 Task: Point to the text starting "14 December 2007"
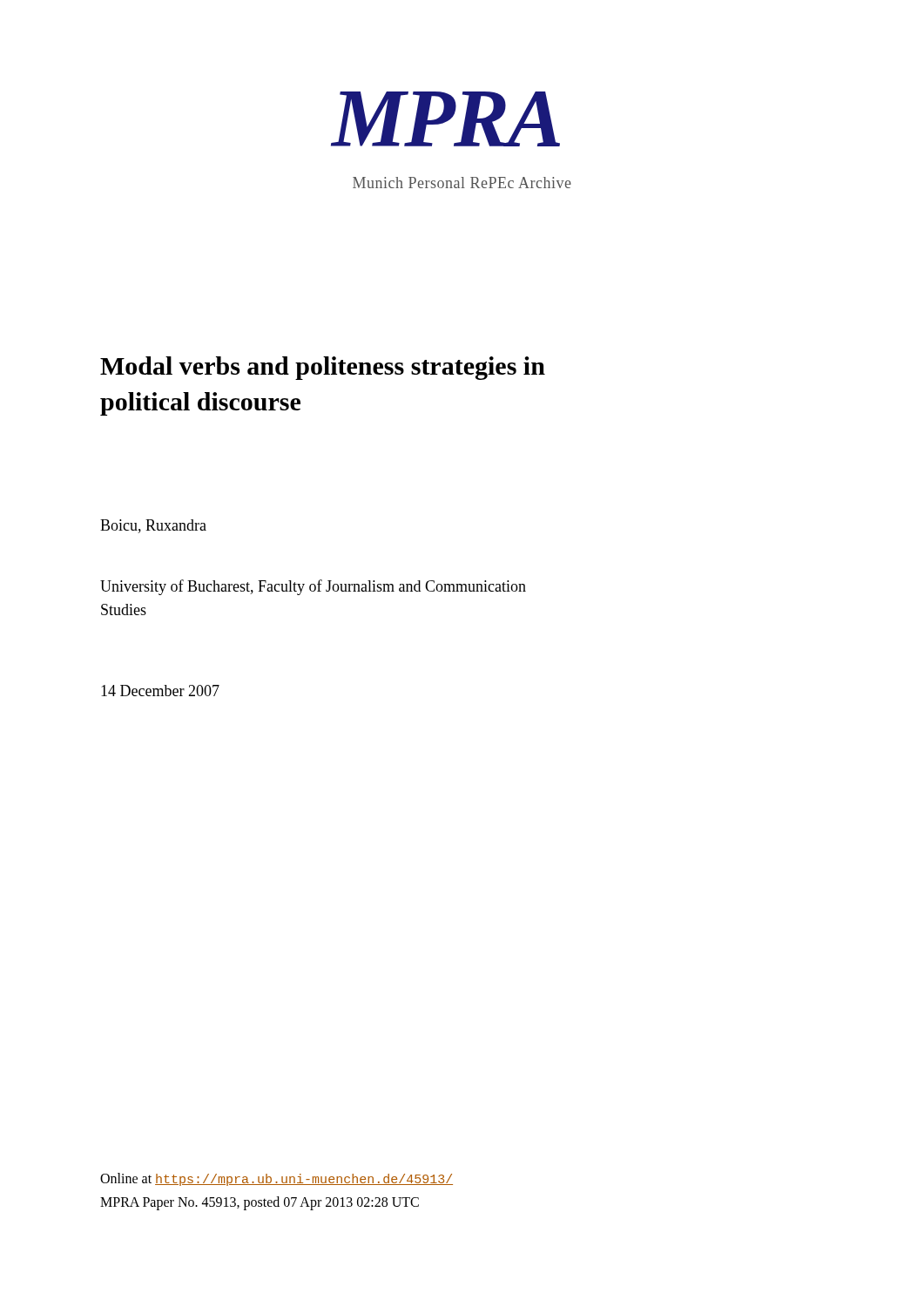(x=160, y=691)
